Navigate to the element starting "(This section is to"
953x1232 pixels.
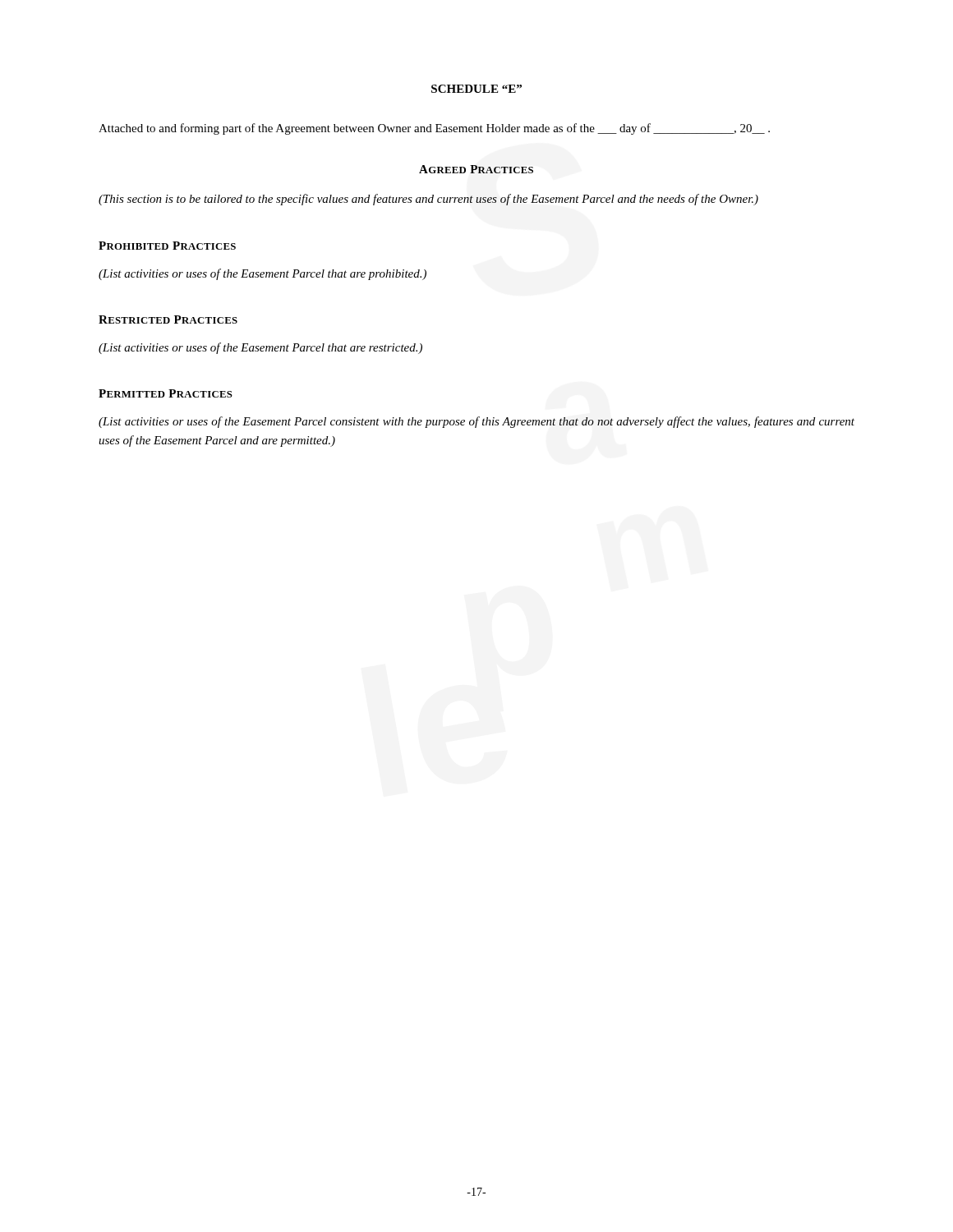pos(428,199)
